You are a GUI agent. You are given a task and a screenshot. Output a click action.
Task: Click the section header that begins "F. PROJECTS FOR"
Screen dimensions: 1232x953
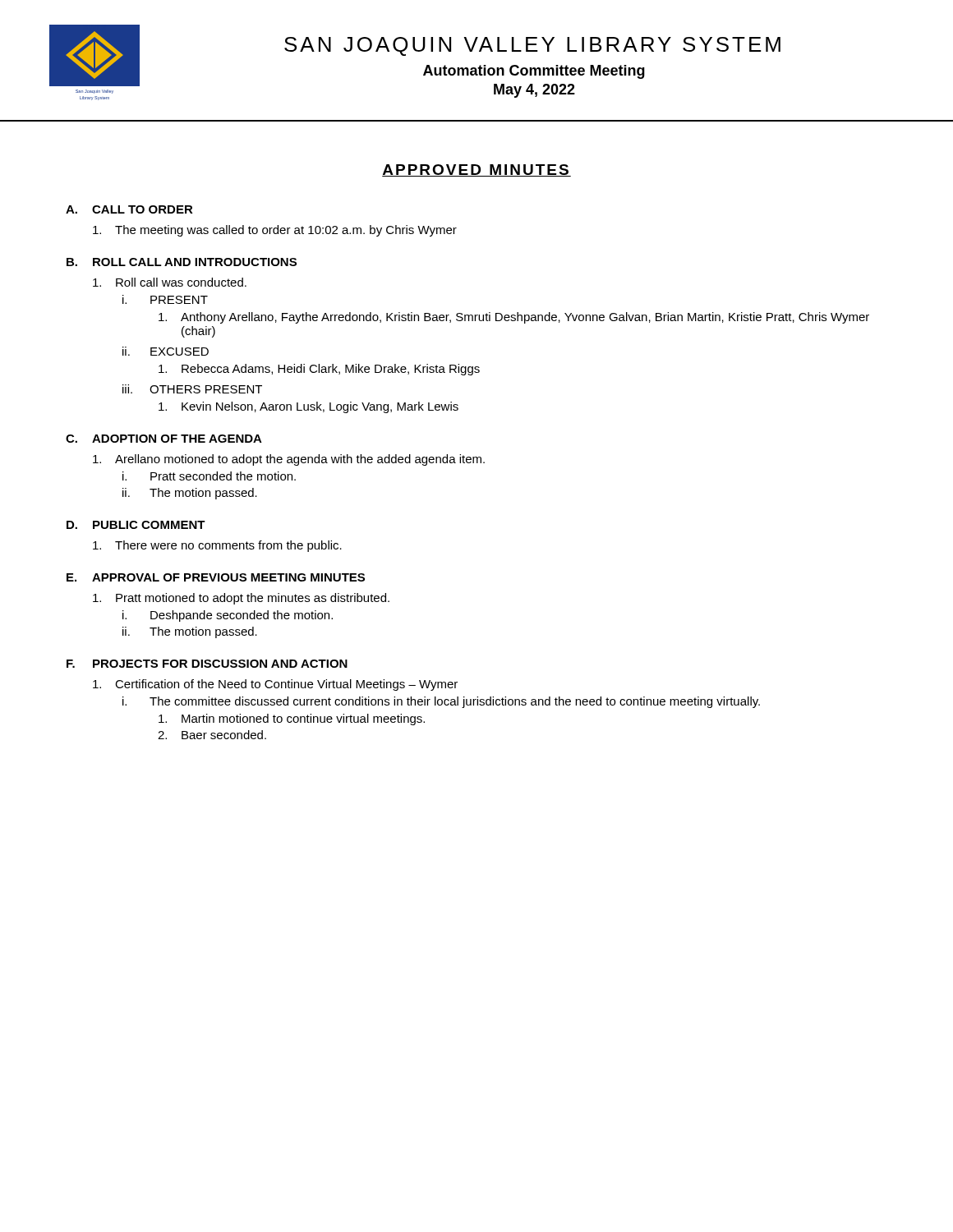pos(207,663)
